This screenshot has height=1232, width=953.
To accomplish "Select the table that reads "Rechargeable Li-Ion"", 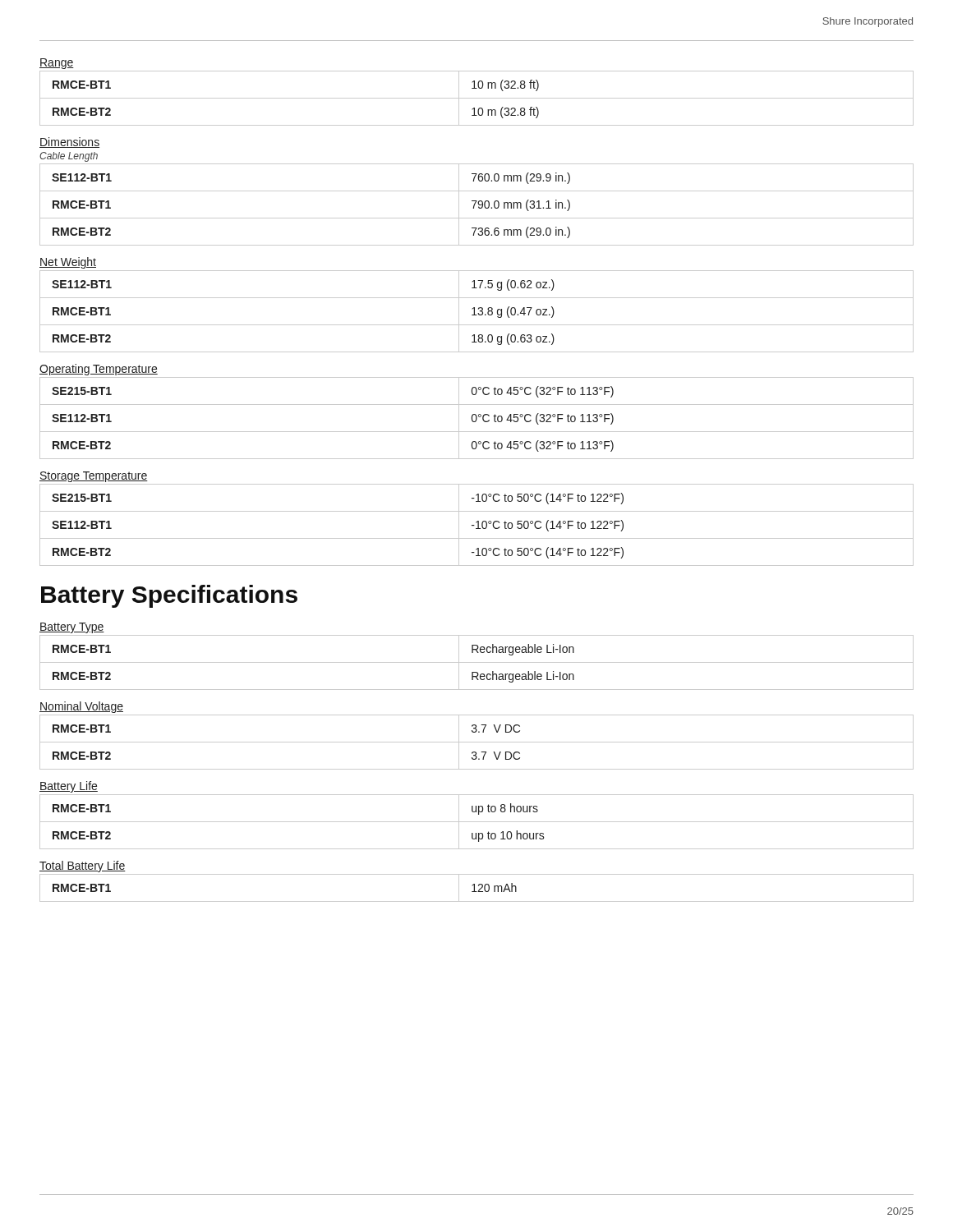I will point(476,662).
